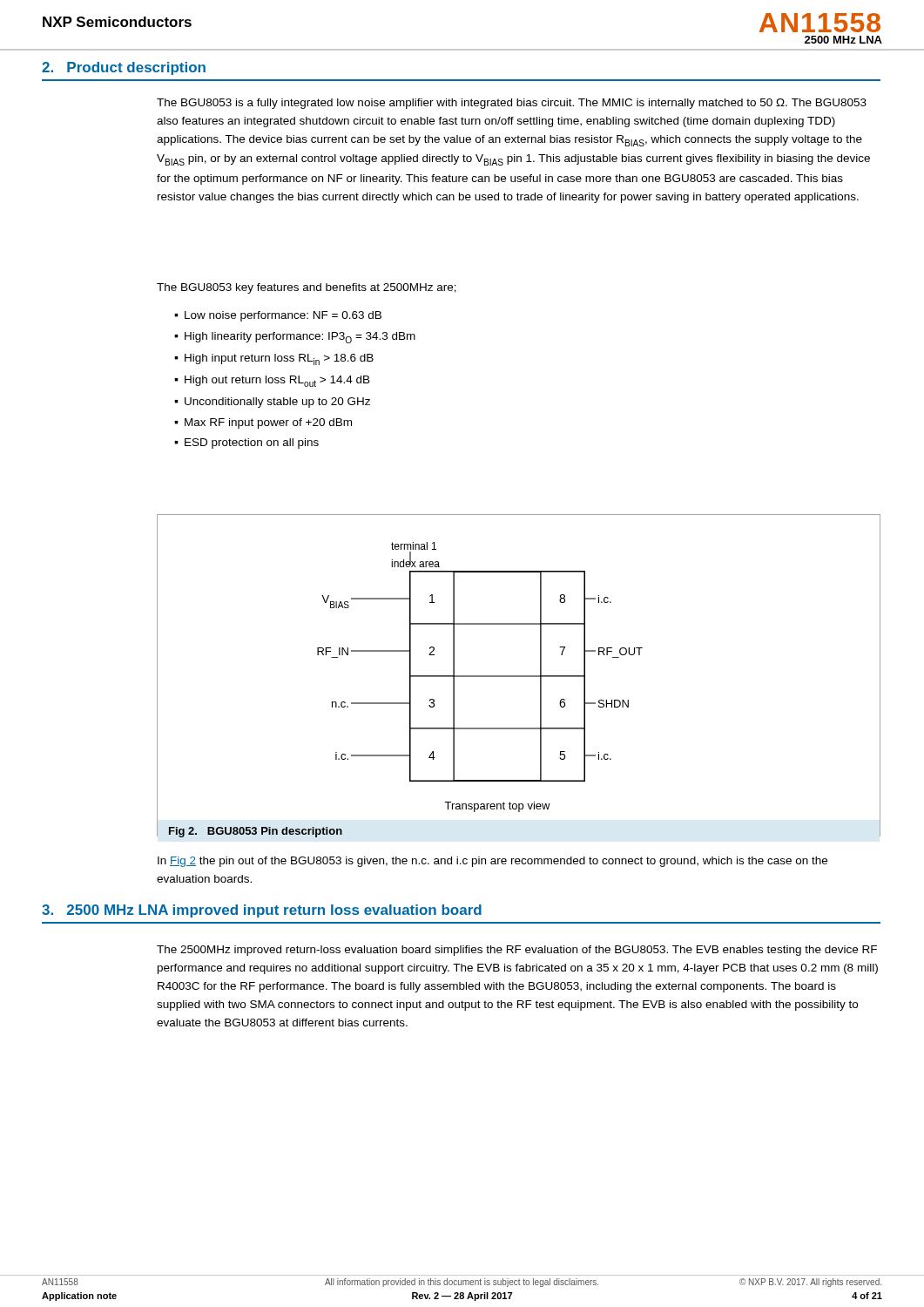Click the passage that begins "▪High out return loss RLout > 14.4"
This screenshot has height=1307, width=924.
[x=272, y=380]
